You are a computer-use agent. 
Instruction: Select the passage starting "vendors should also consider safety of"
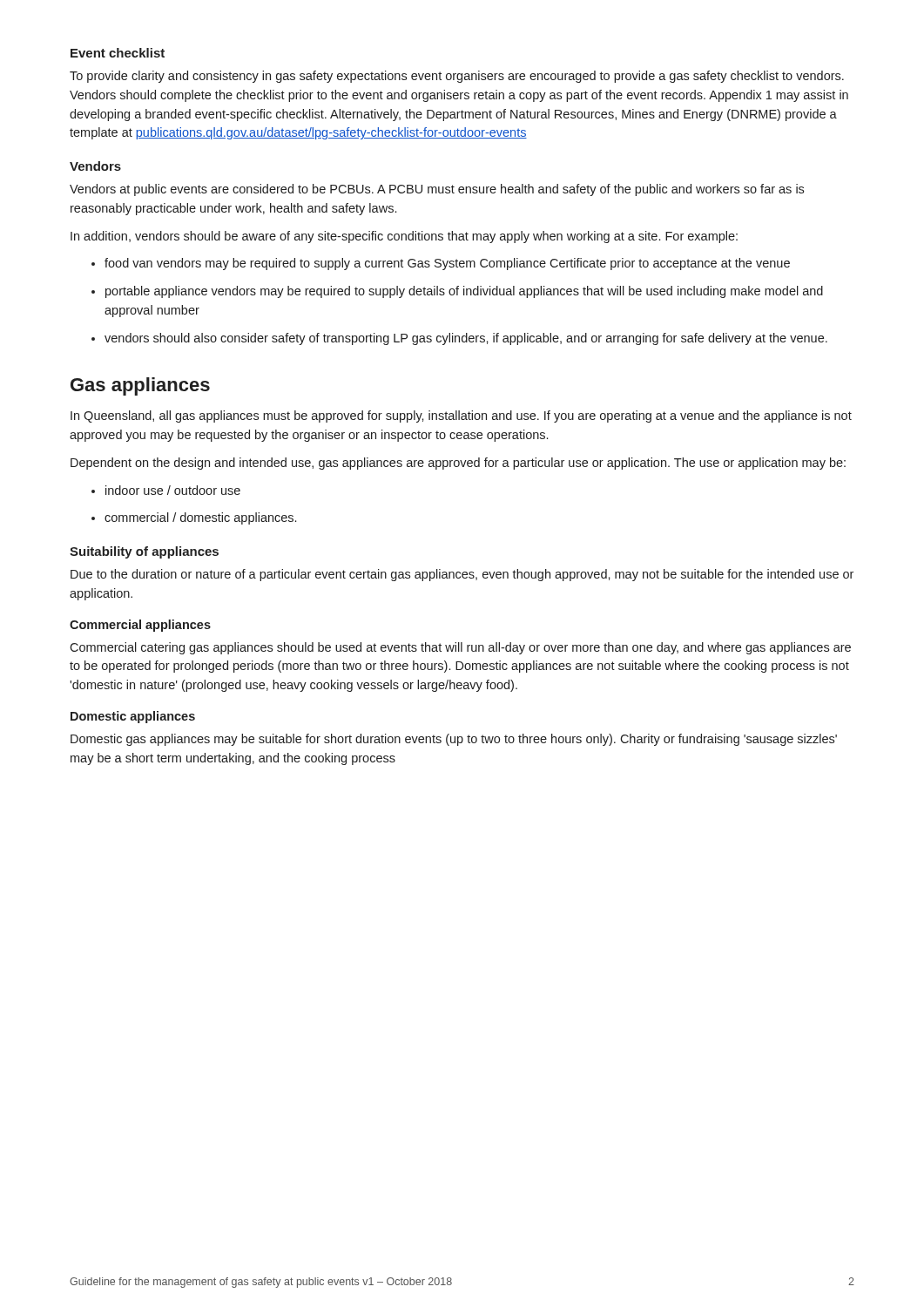click(x=479, y=338)
